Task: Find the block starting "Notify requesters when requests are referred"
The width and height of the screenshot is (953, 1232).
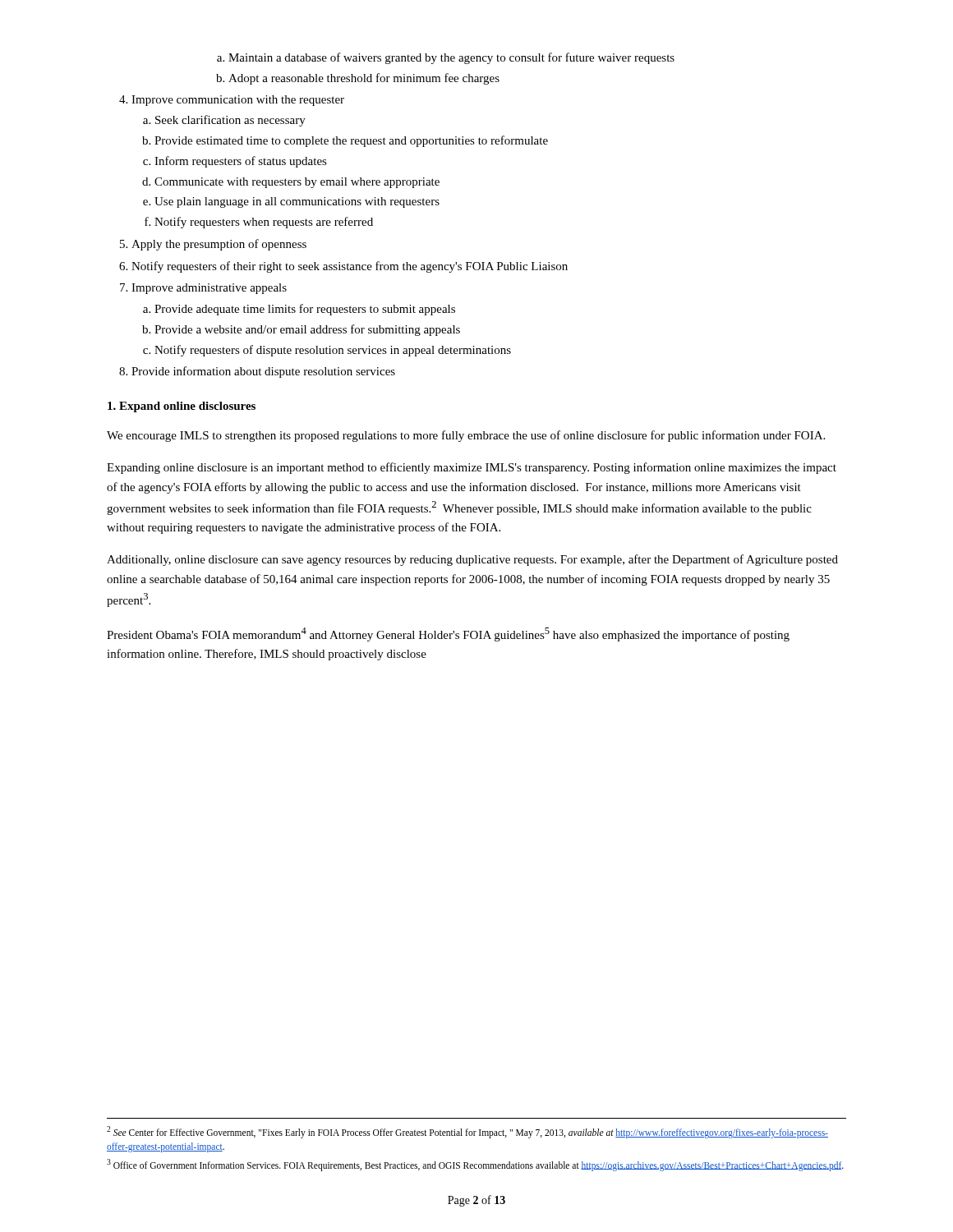Action: [264, 222]
